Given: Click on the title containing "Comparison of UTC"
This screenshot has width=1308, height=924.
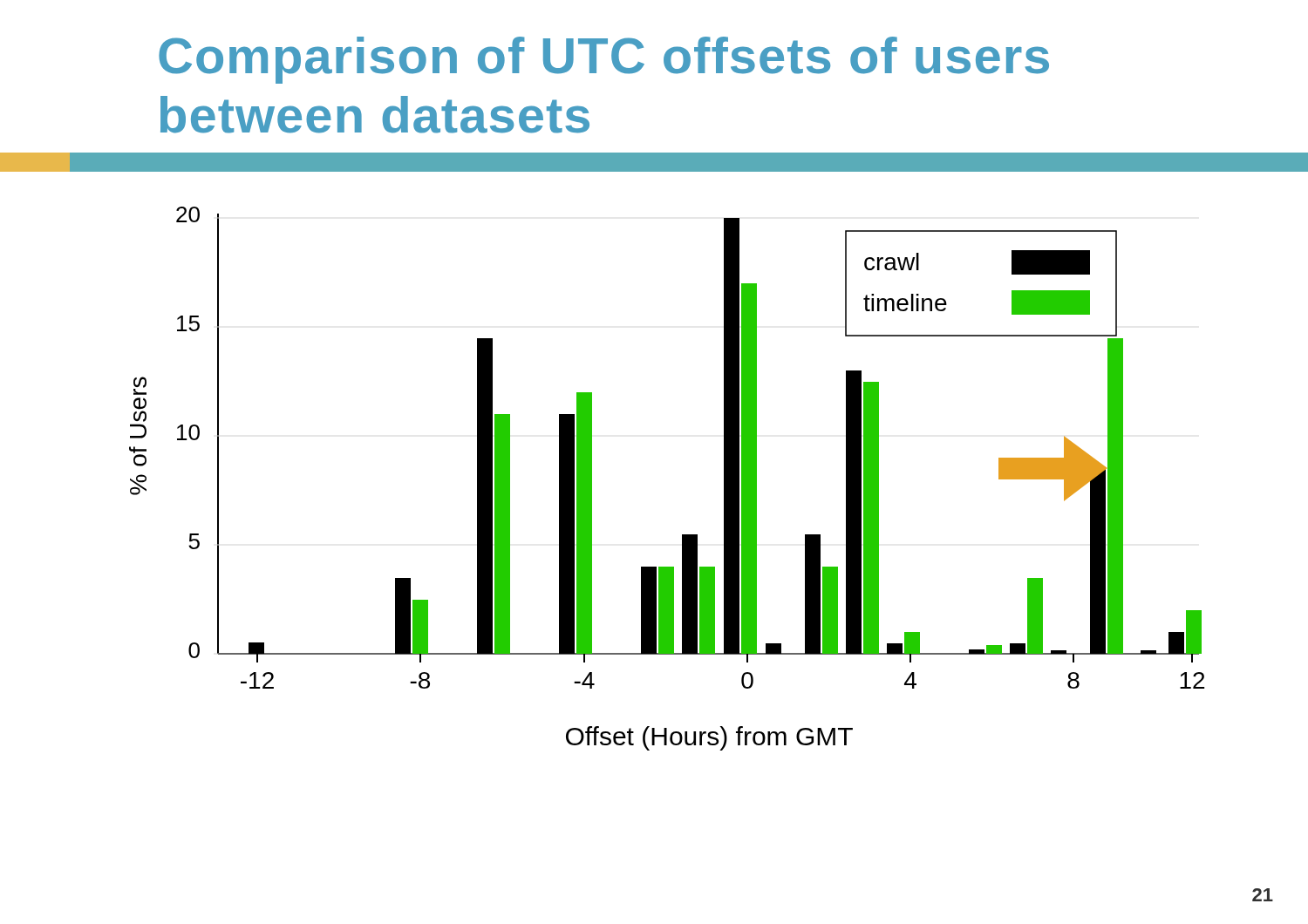Looking at the screenshot, I should [706, 86].
